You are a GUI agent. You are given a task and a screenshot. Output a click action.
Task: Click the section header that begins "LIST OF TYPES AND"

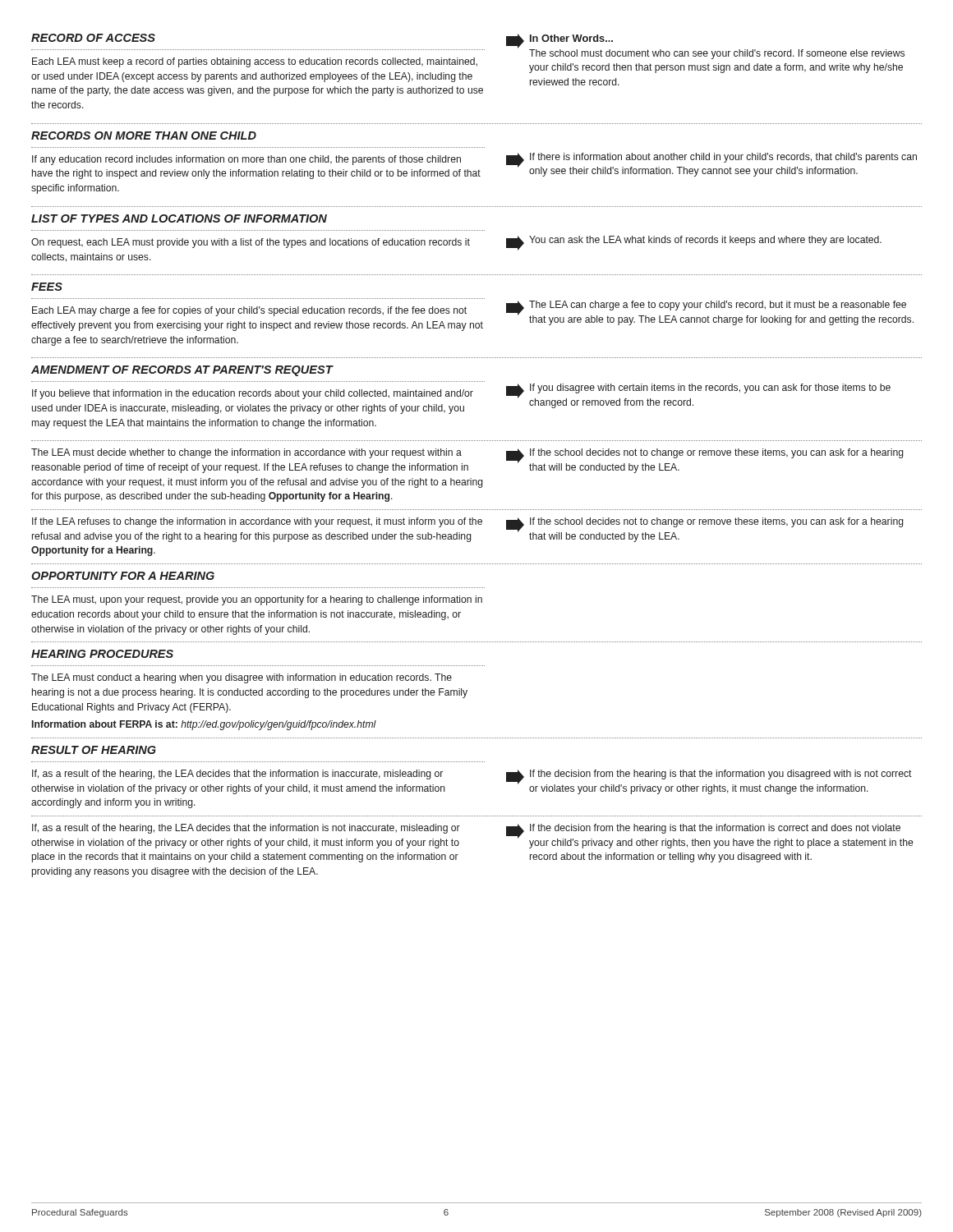(179, 218)
